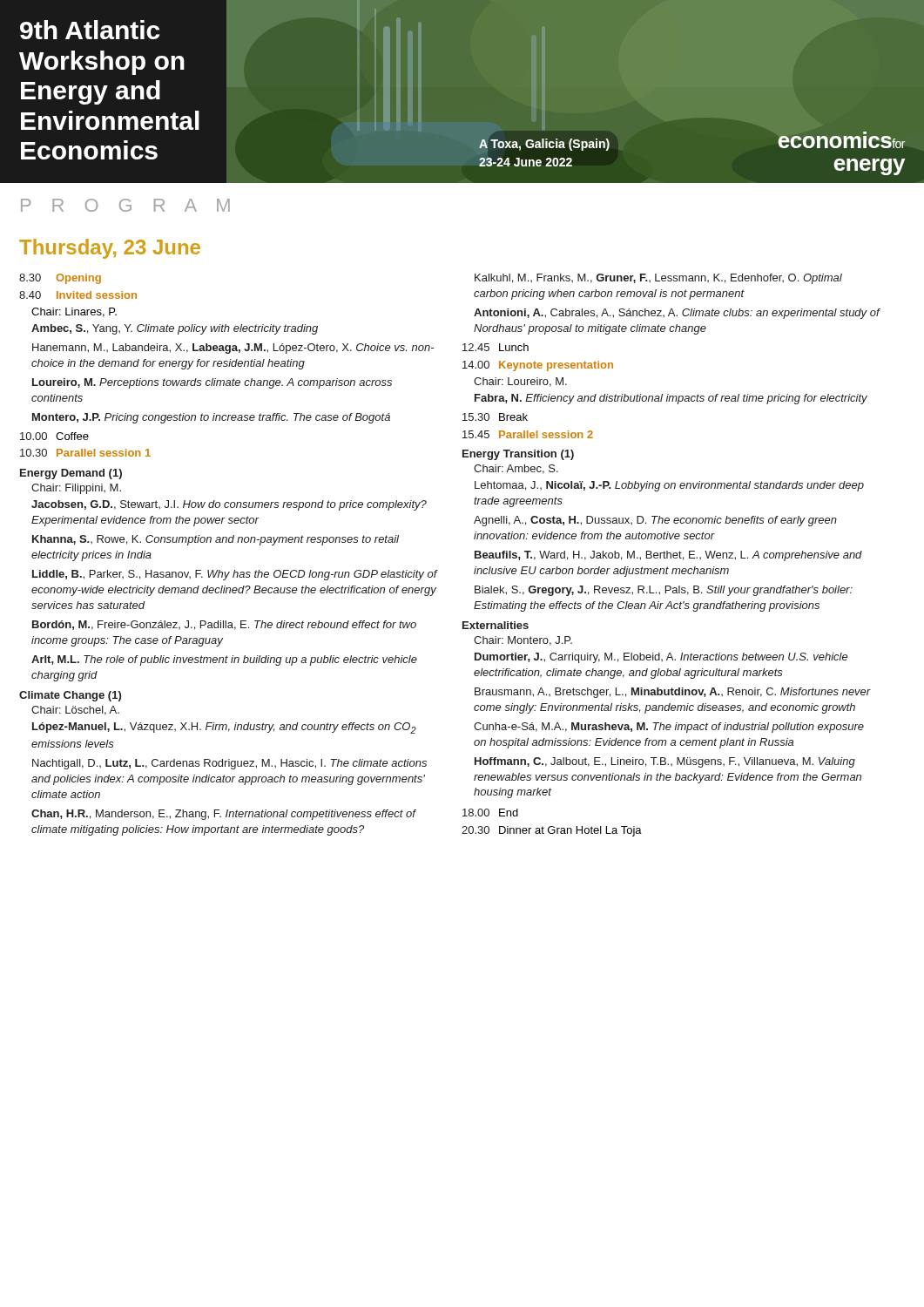Locate the block of text that opens with "Chan, H.R., Manderson, E., Zhang, F. International"
Screen dimensions: 1307x924
pos(223,821)
